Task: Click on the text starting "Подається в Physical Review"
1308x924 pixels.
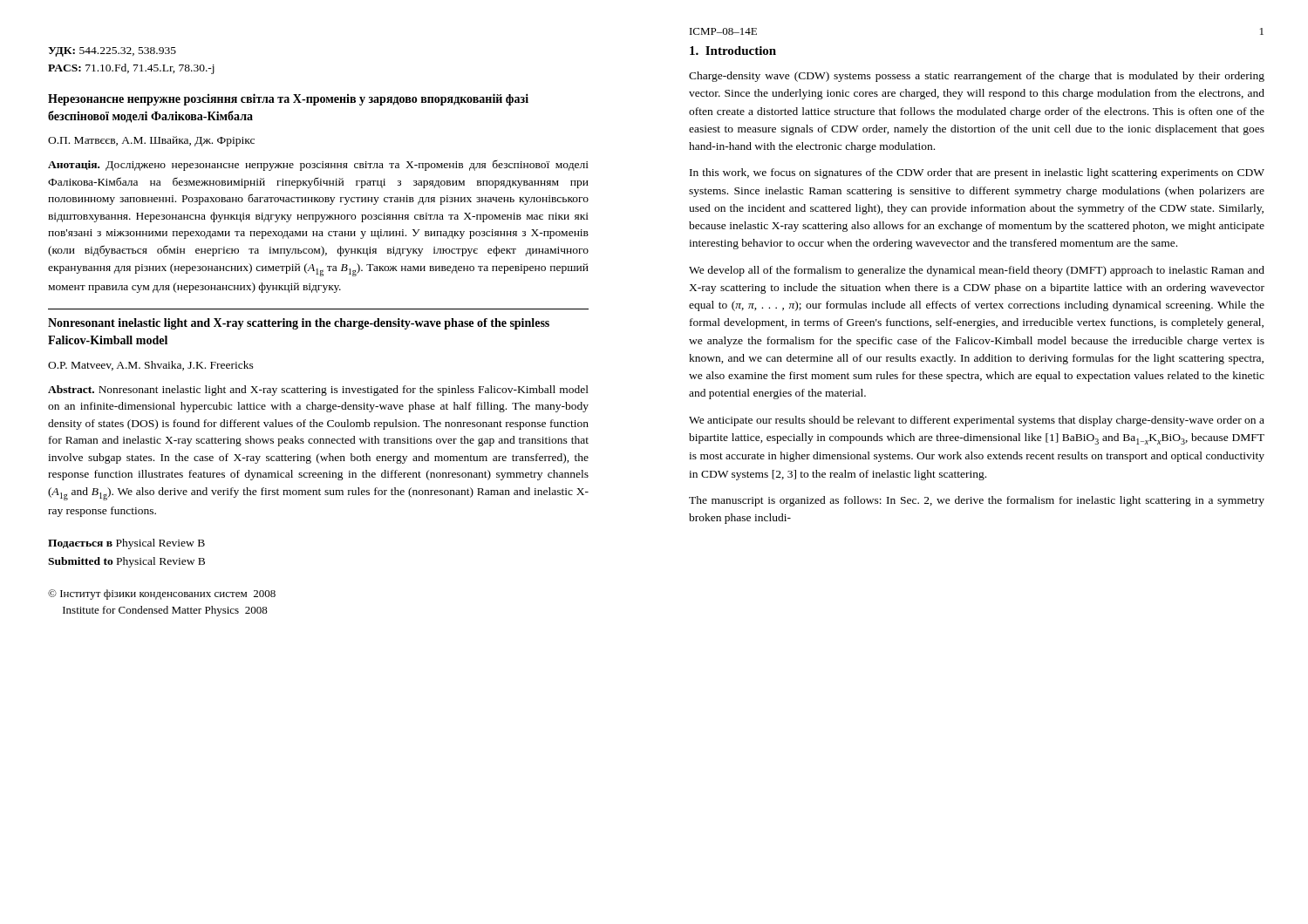Action: pyautogui.click(x=127, y=552)
